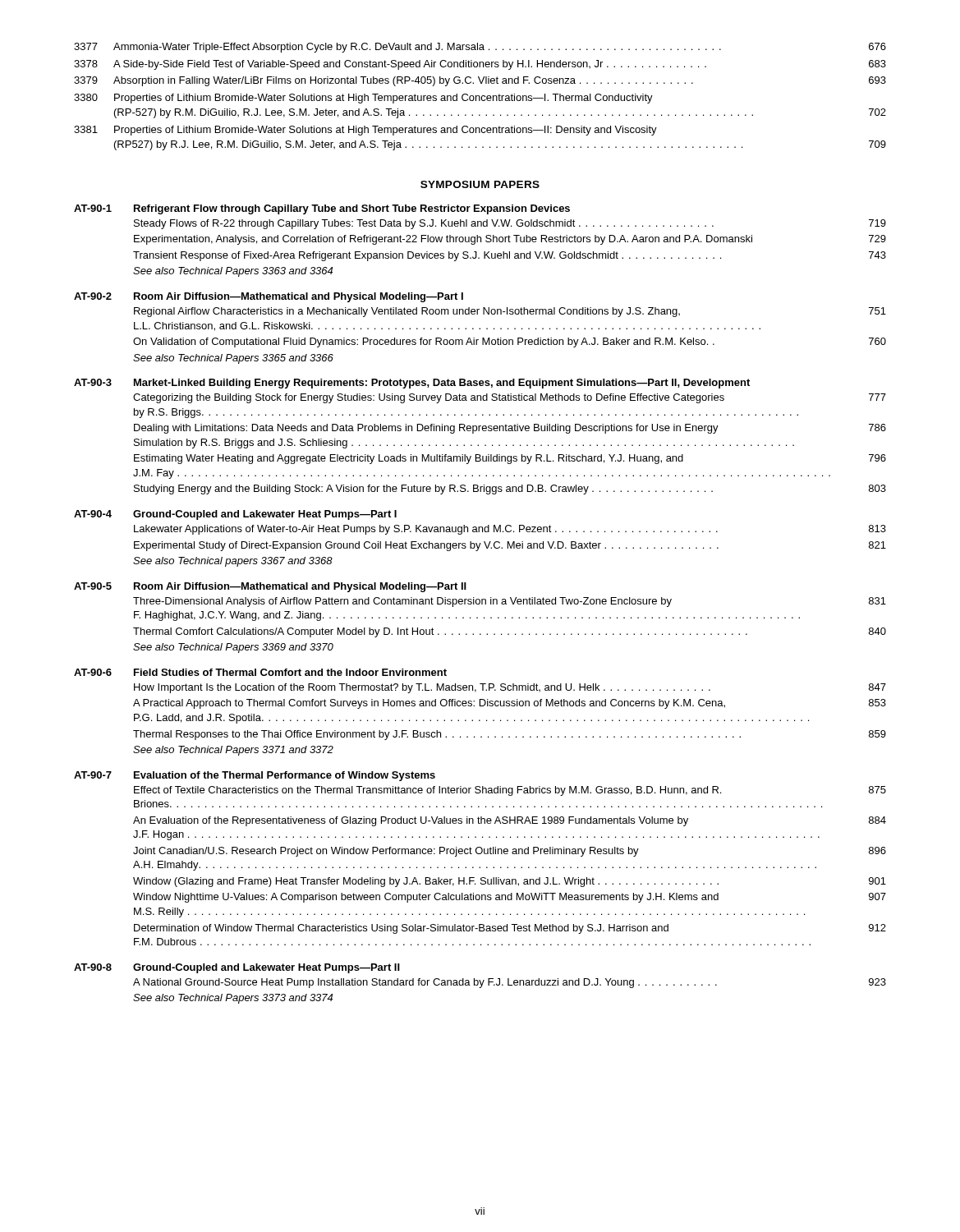This screenshot has width=960, height=1232.
Task: Find the region starting "3379 Absorption in"
Action: [x=480, y=80]
